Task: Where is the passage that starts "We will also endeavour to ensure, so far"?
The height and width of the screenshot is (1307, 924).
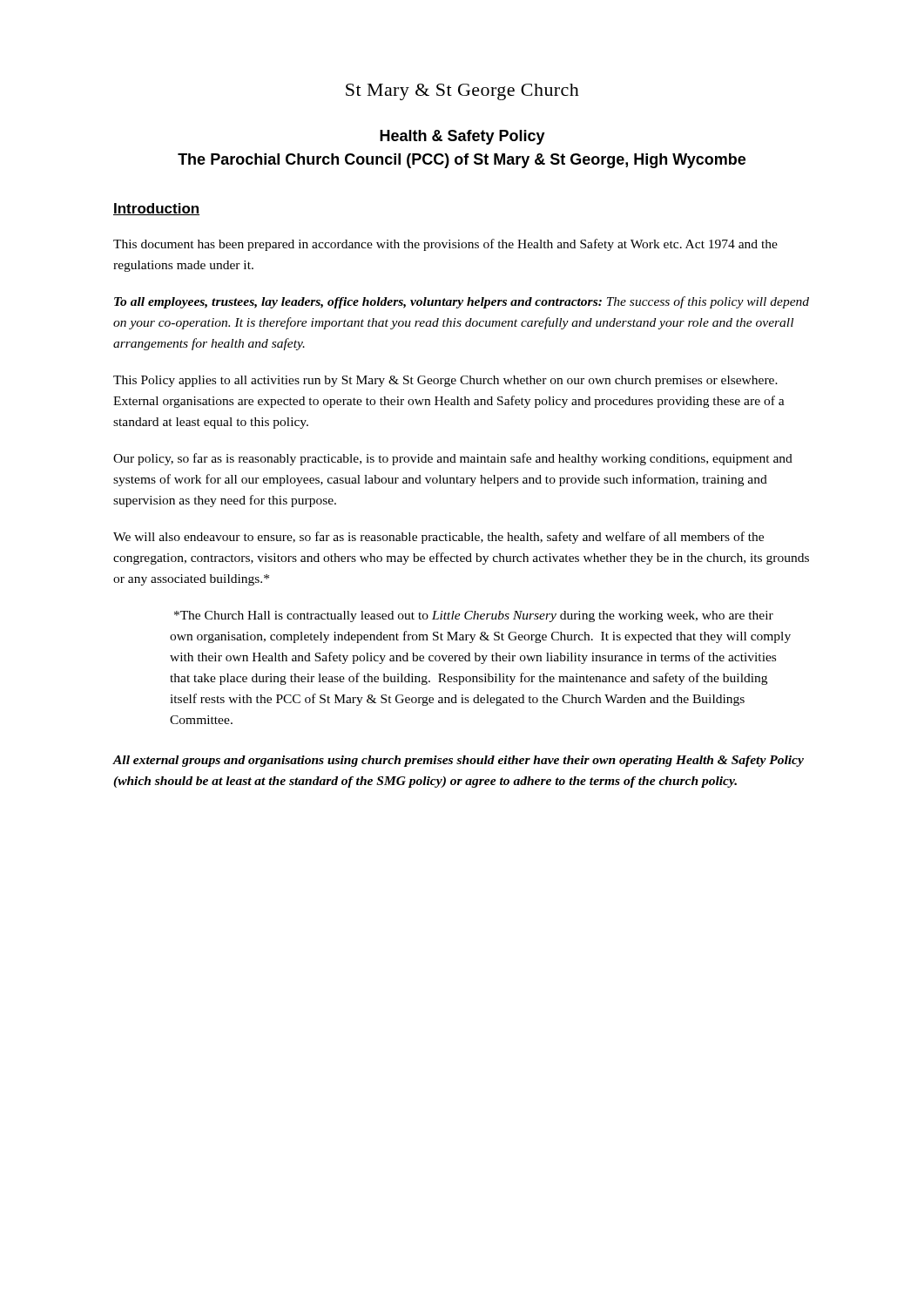Action: tap(461, 557)
